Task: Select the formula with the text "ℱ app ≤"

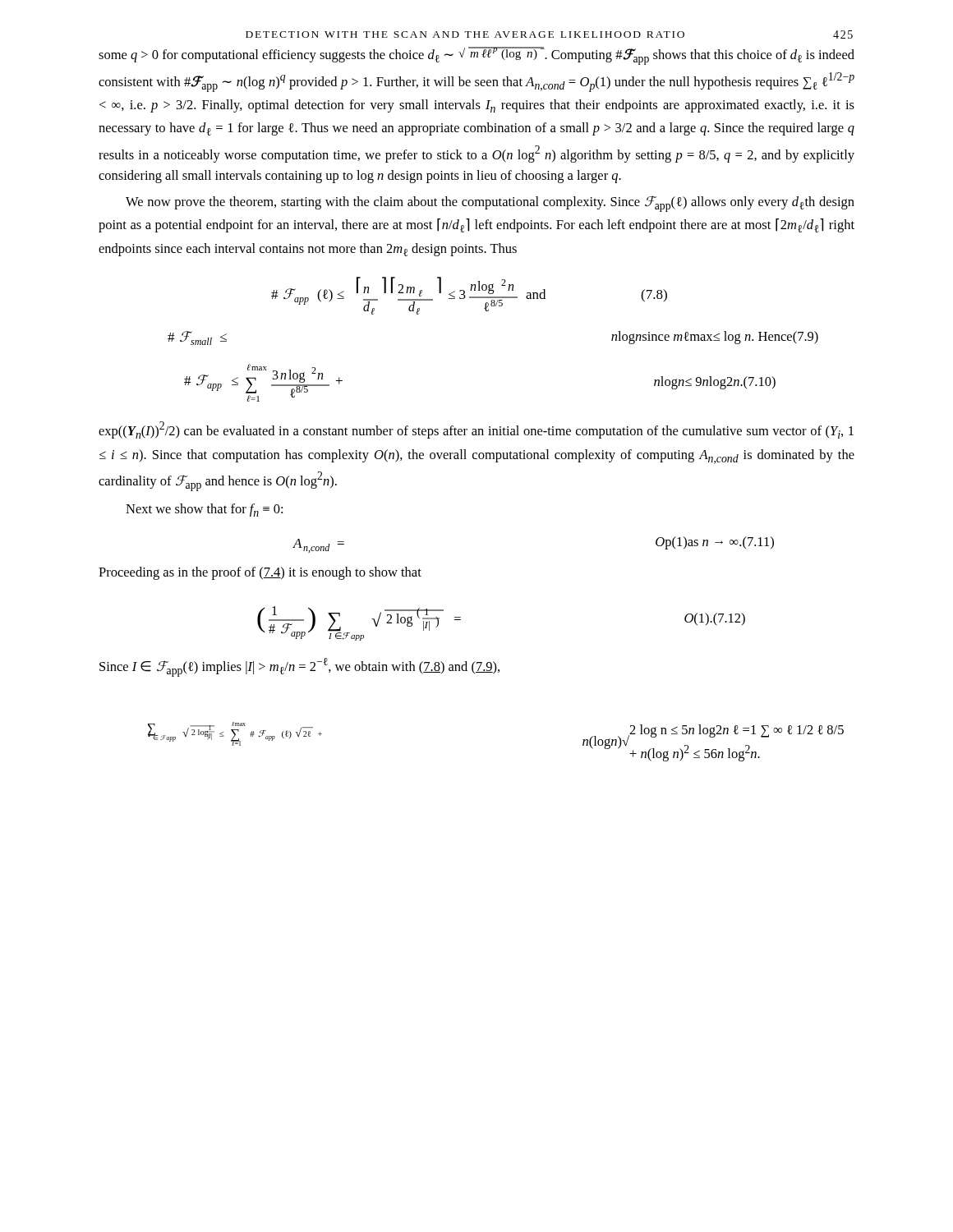Action: (255, 381)
